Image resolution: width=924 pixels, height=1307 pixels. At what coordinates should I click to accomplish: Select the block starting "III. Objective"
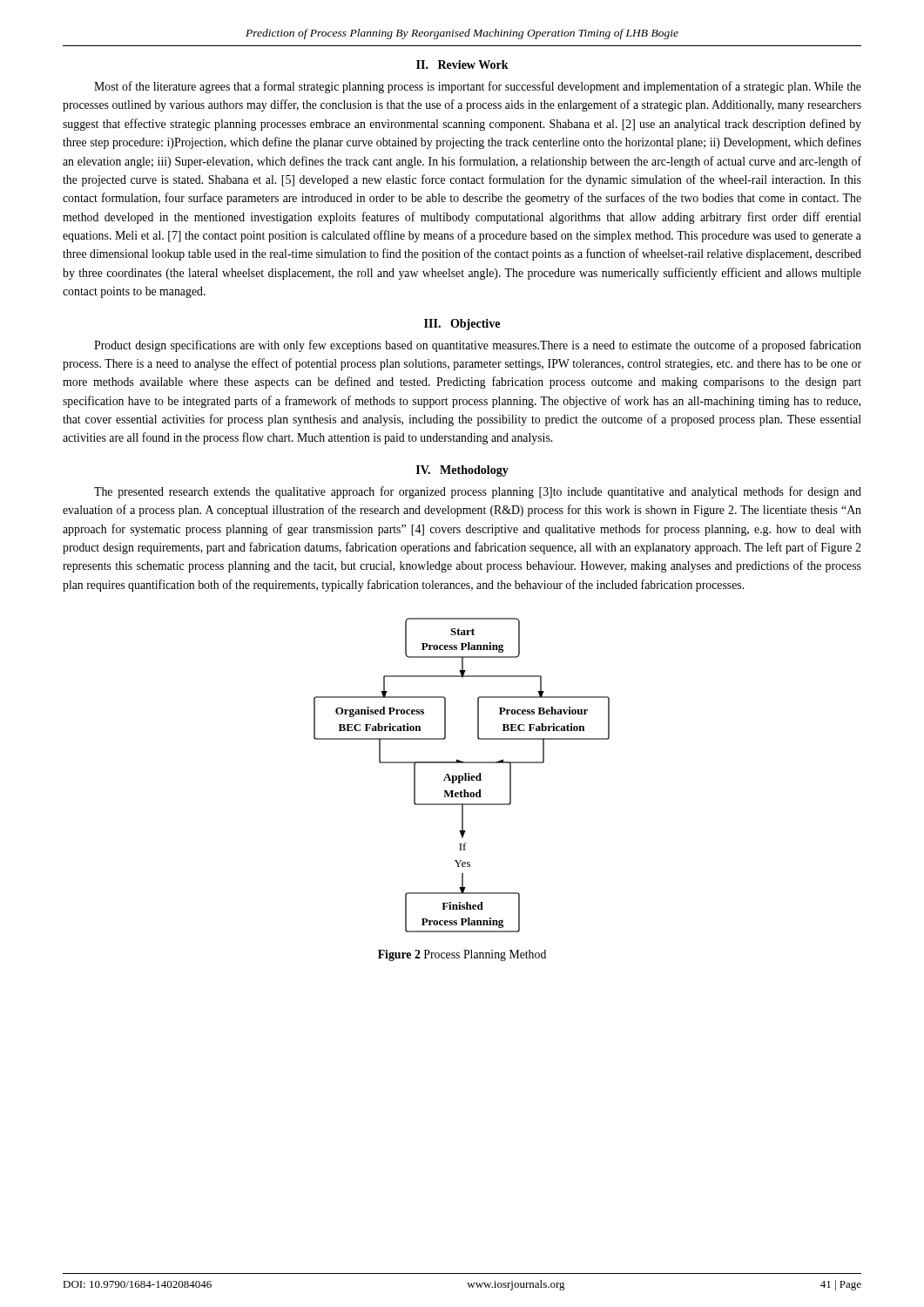point(462,323)
